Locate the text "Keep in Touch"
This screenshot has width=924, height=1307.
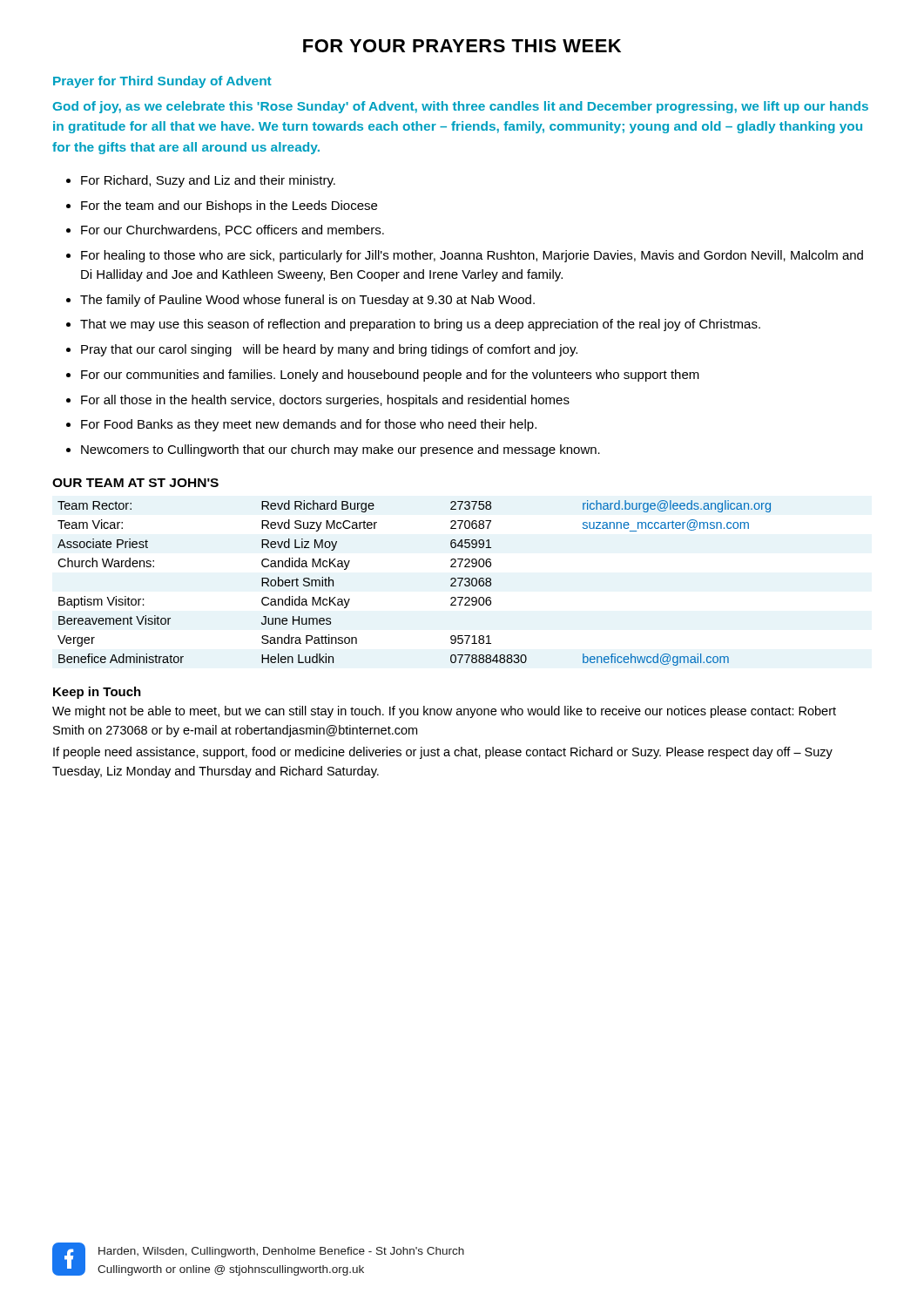point(97,691)
